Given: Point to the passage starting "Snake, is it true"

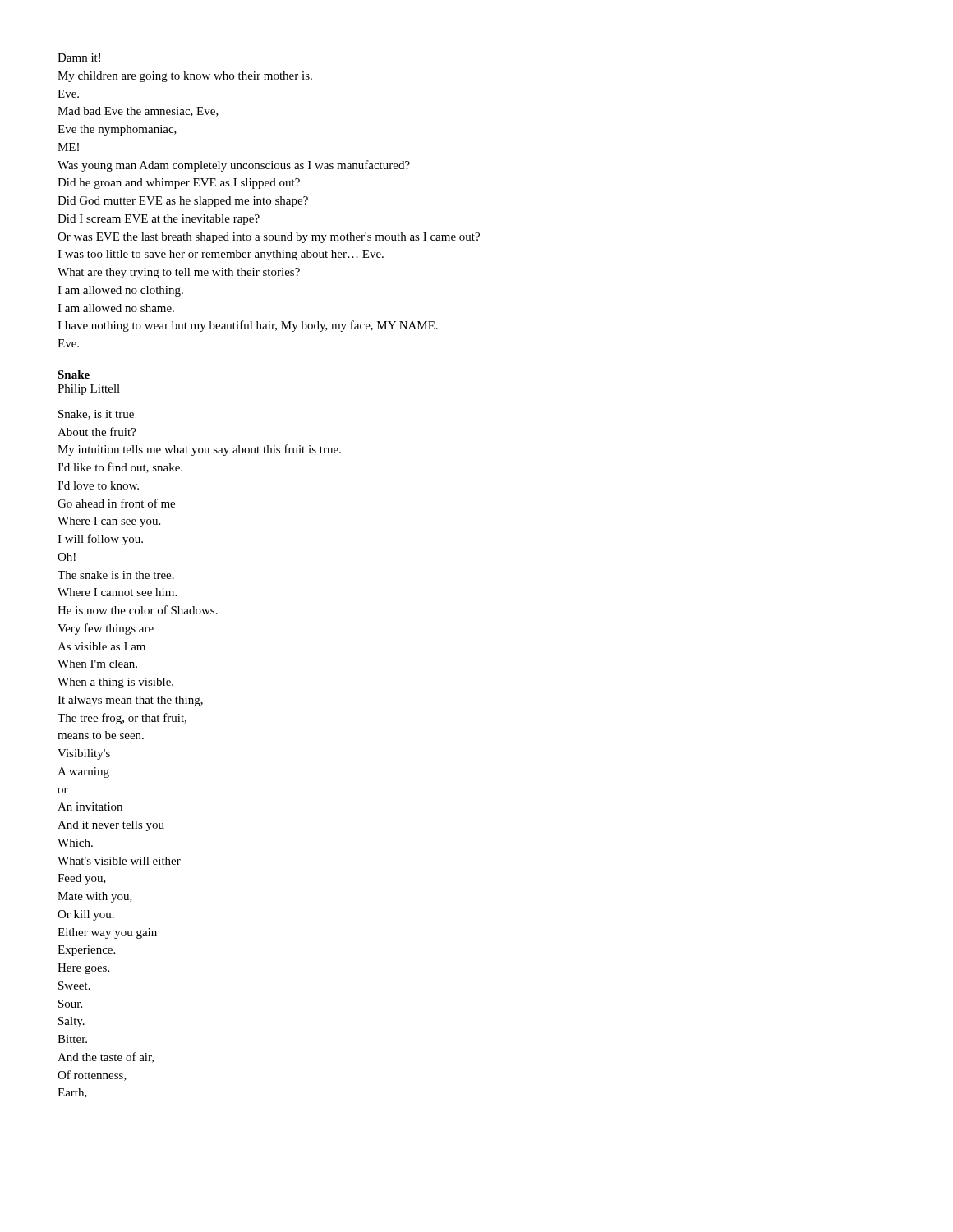Looking at the screenshot, I should pyautogui.click(x=96, y=415).
